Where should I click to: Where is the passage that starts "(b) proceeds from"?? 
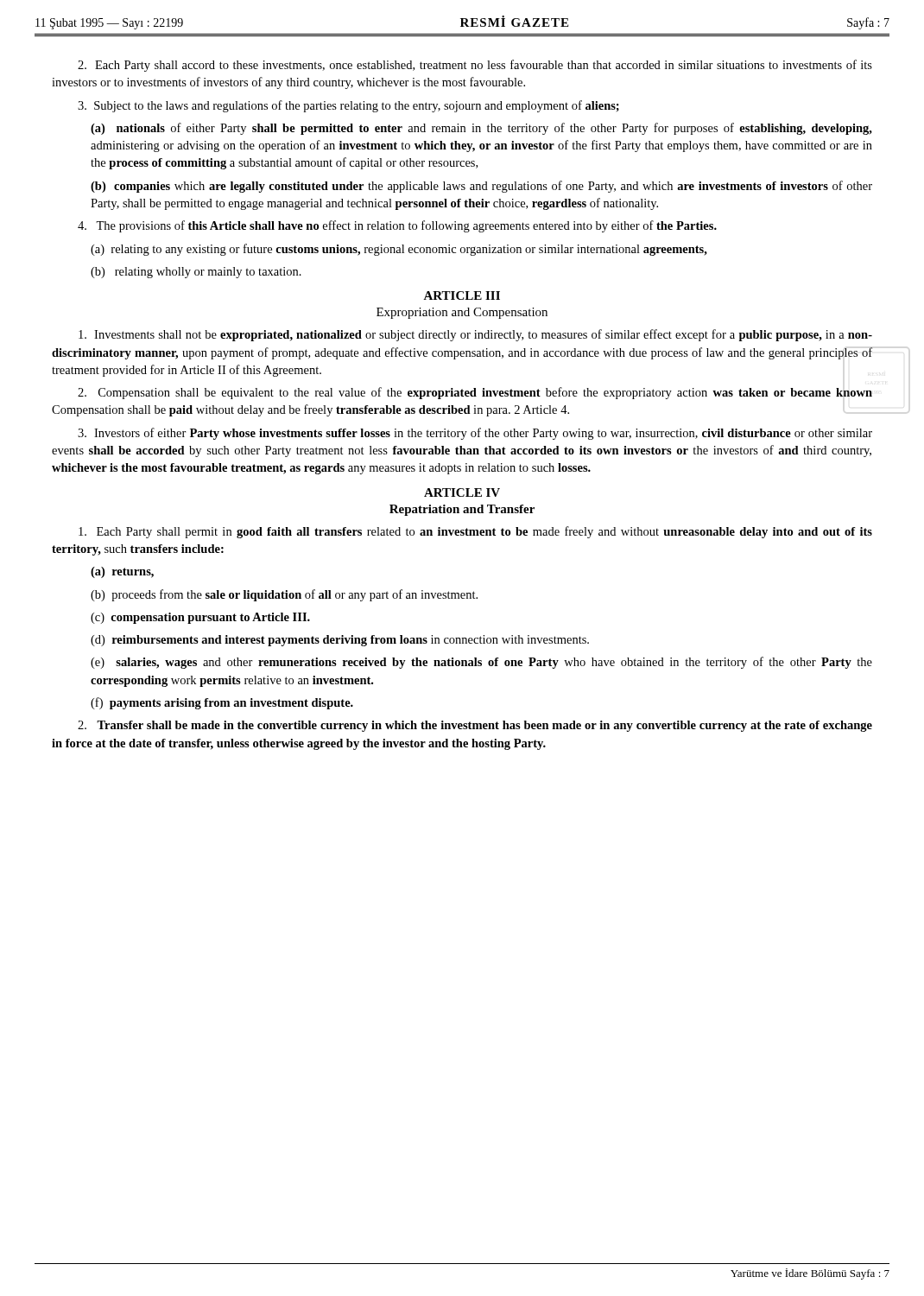coord(481,594)
